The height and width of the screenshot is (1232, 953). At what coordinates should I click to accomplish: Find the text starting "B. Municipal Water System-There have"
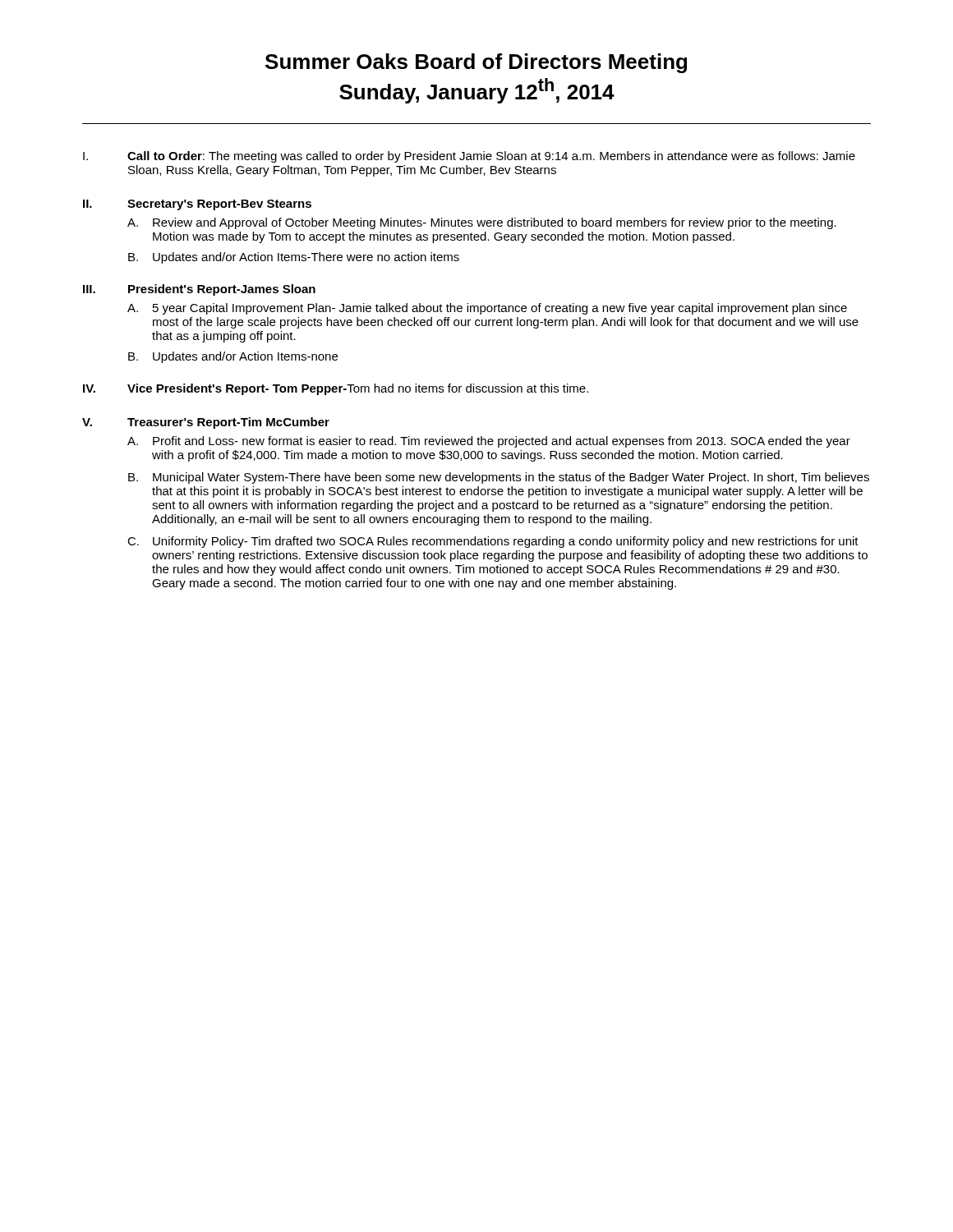tap(499, 497)
